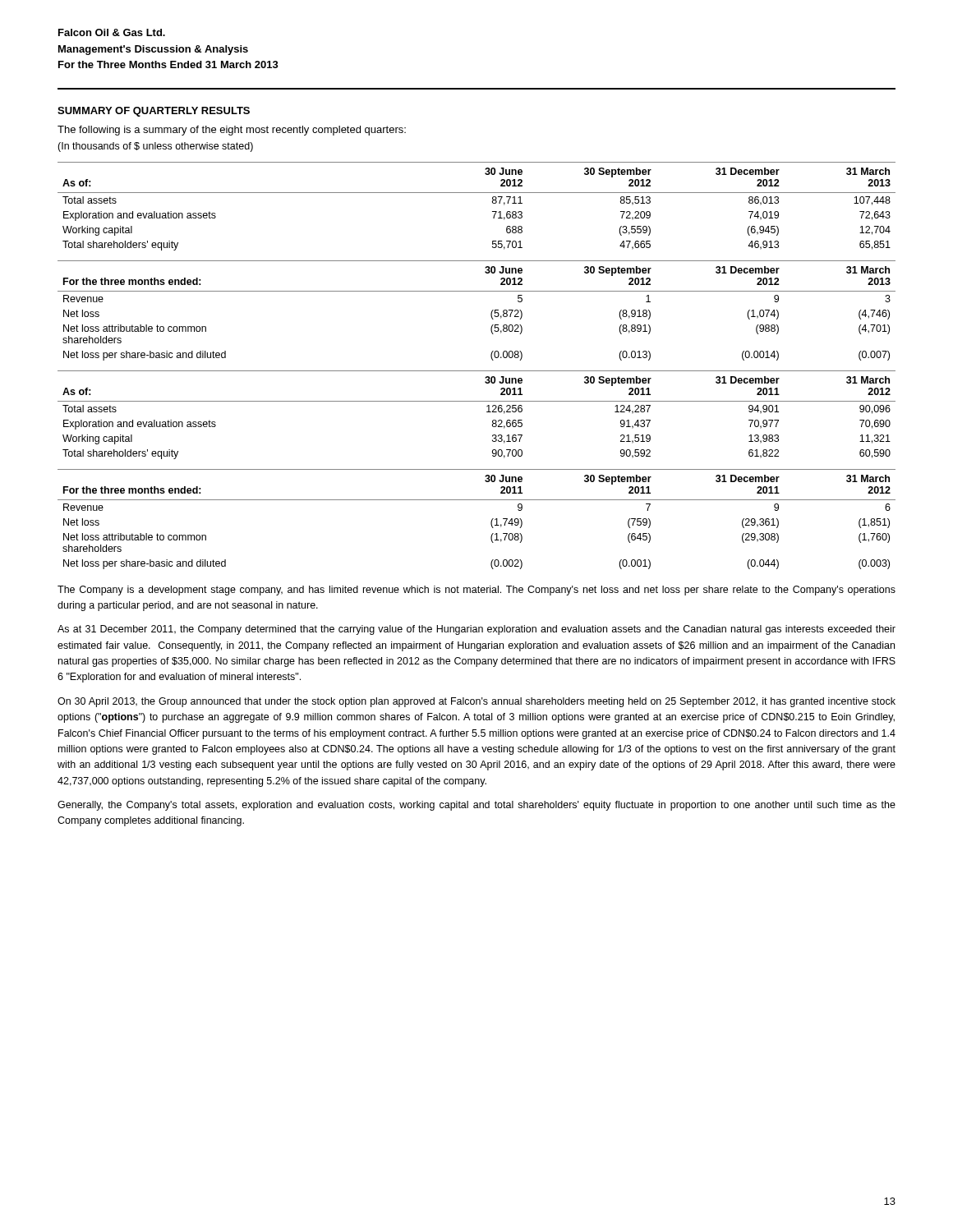Select the table that reads "As of:"
The width and height of the screenshot is (953, 1232).
point(476,366)
